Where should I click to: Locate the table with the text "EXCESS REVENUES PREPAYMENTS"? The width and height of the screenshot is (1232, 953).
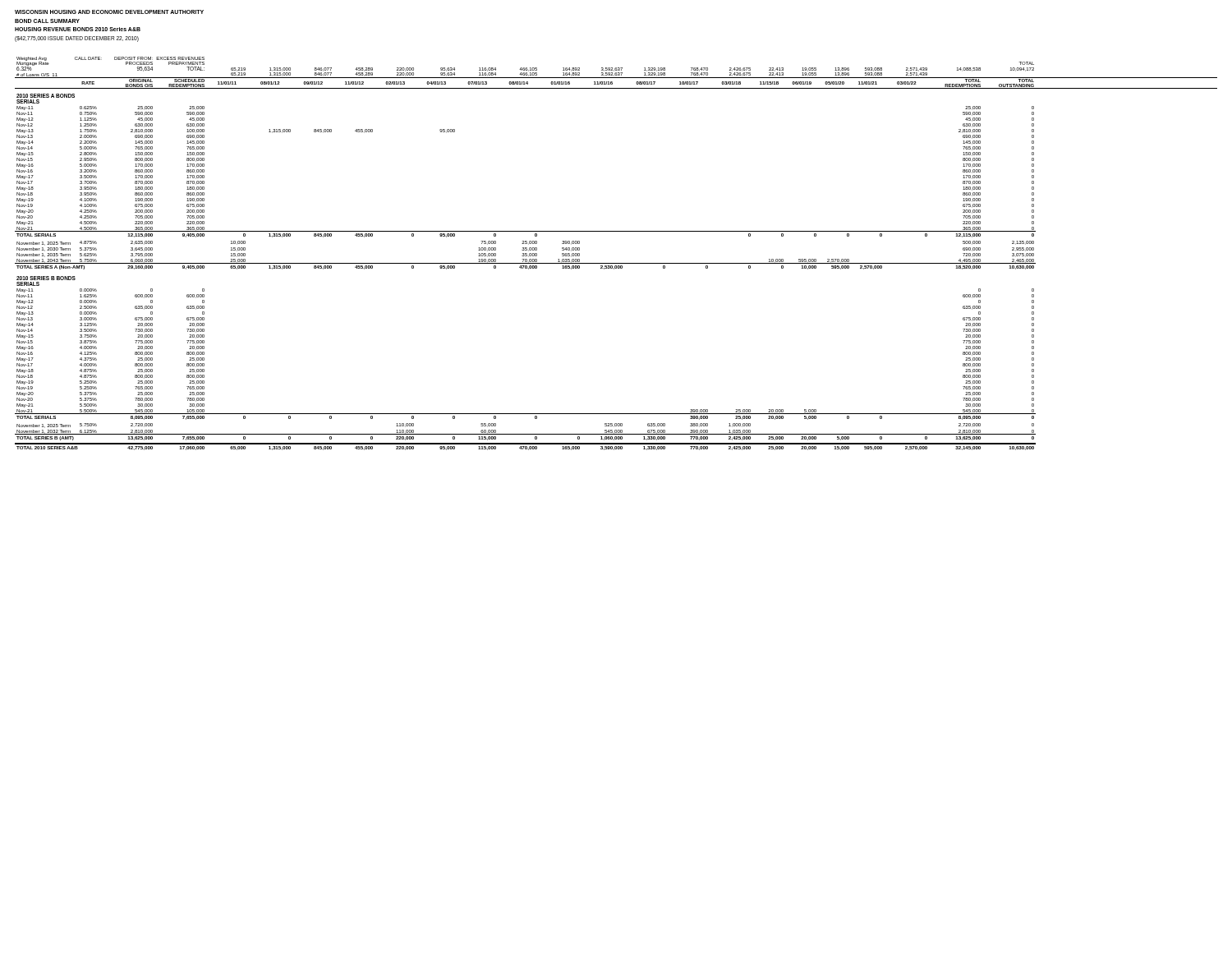click(616, 253)
